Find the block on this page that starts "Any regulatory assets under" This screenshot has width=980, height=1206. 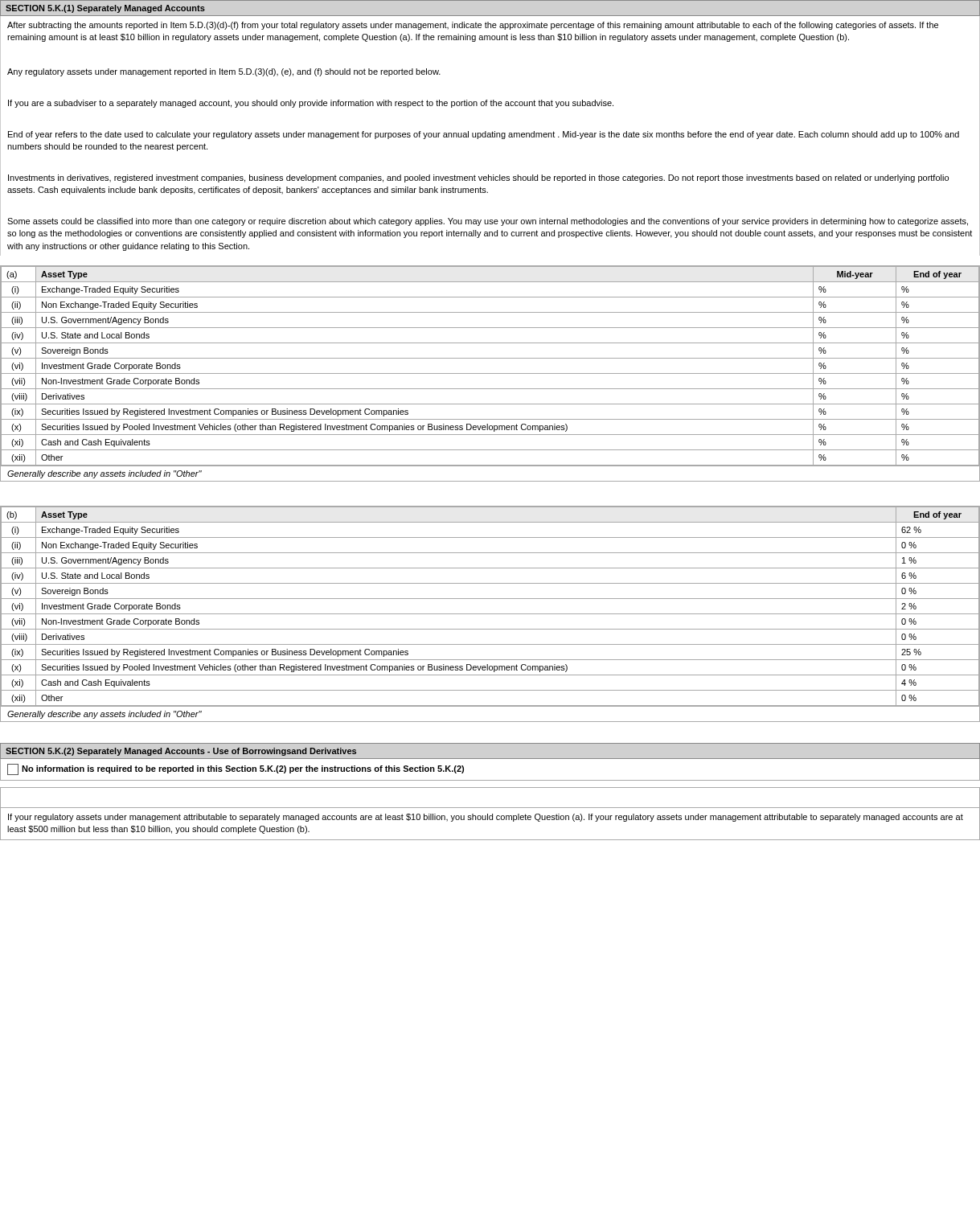[x=224, y=72]
